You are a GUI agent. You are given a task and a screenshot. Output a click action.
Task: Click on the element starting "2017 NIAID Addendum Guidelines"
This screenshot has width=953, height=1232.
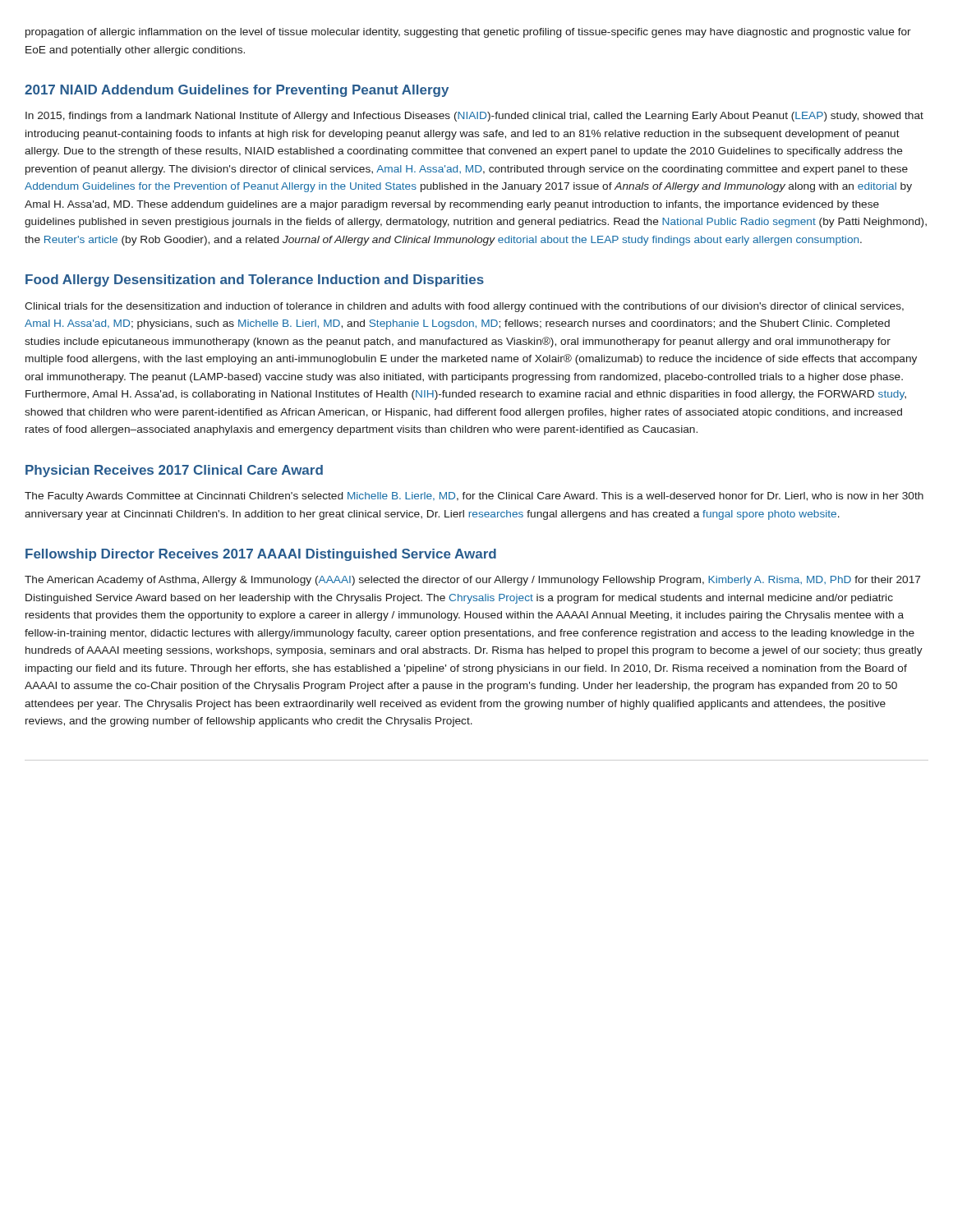pyautogui.click(x=237, y=90)
